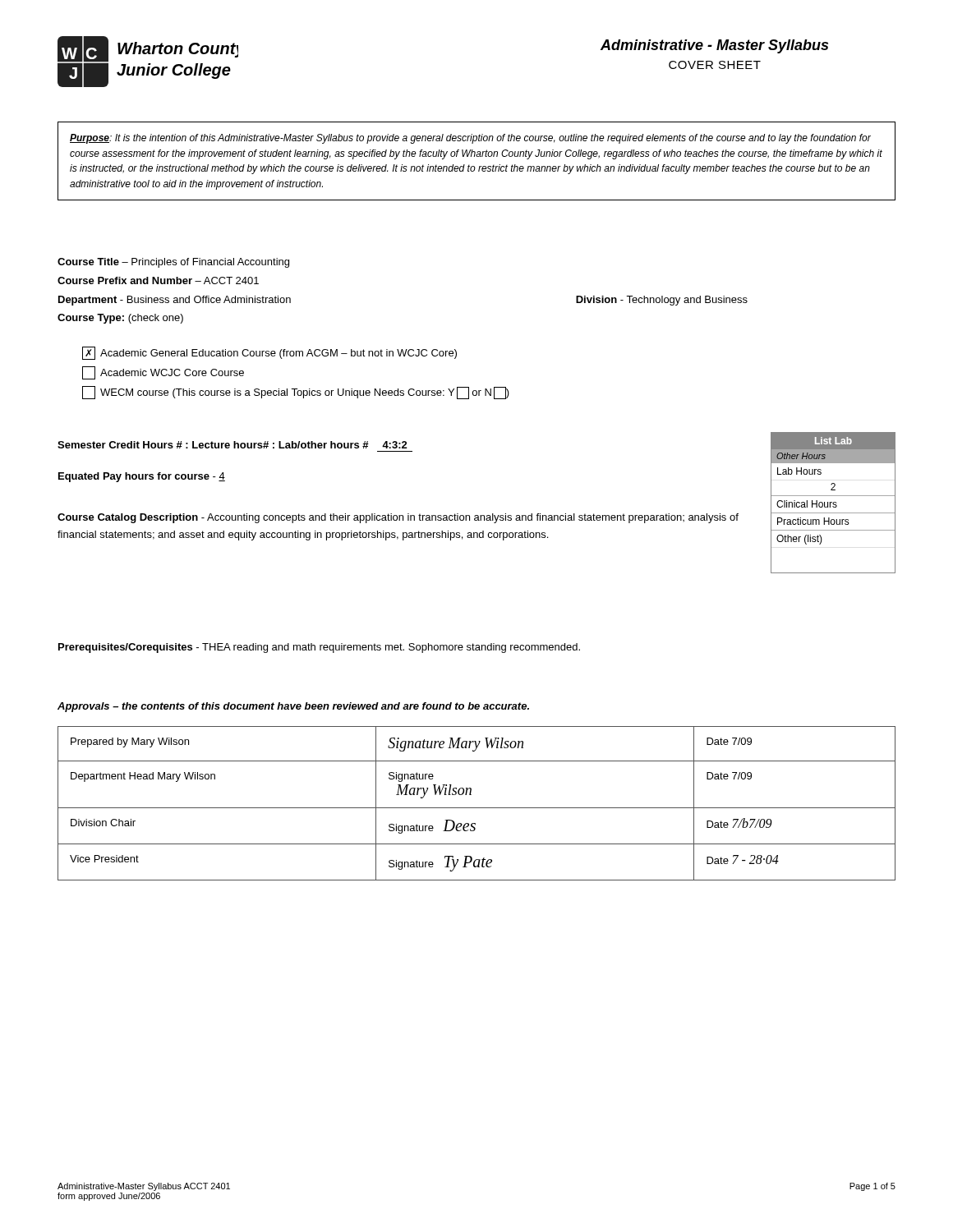The width and height of the screenshot is (953, 1232).
Task: Find the table as image
Action: (x=833, y=503)
